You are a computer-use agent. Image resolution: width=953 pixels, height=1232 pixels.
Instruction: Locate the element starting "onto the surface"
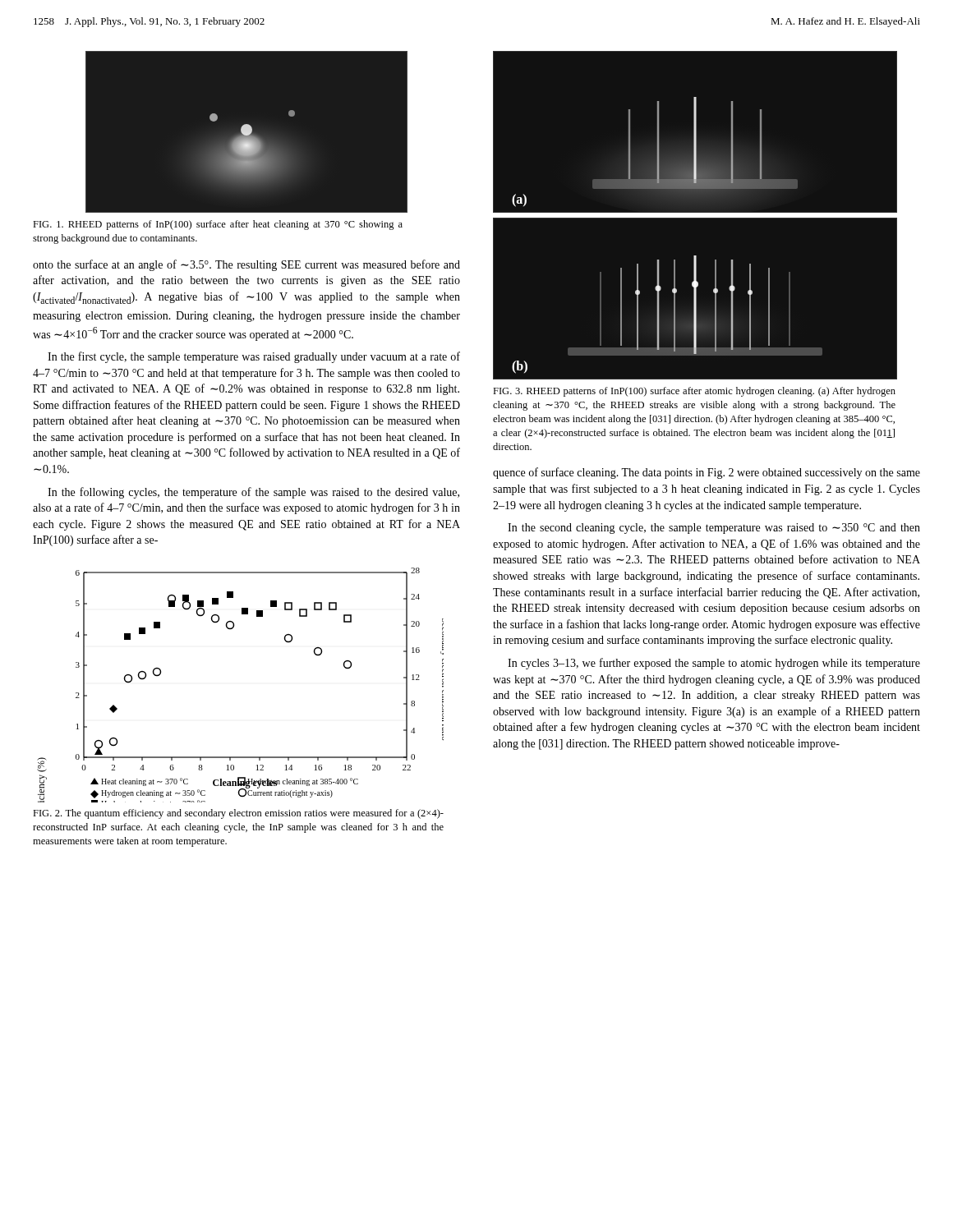pos(246,300)
